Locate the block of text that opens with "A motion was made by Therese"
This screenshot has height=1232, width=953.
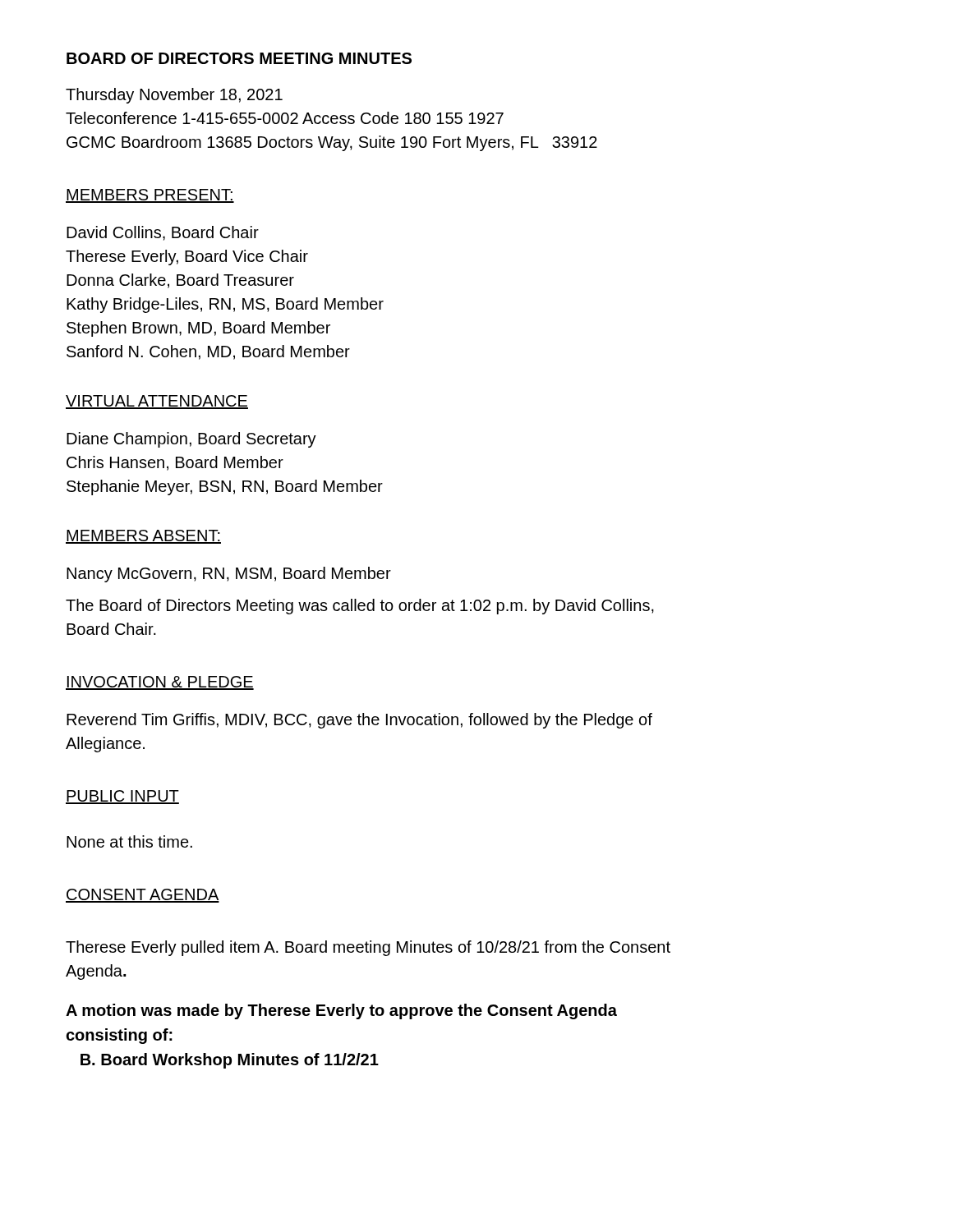click(x=341, y=1011)
